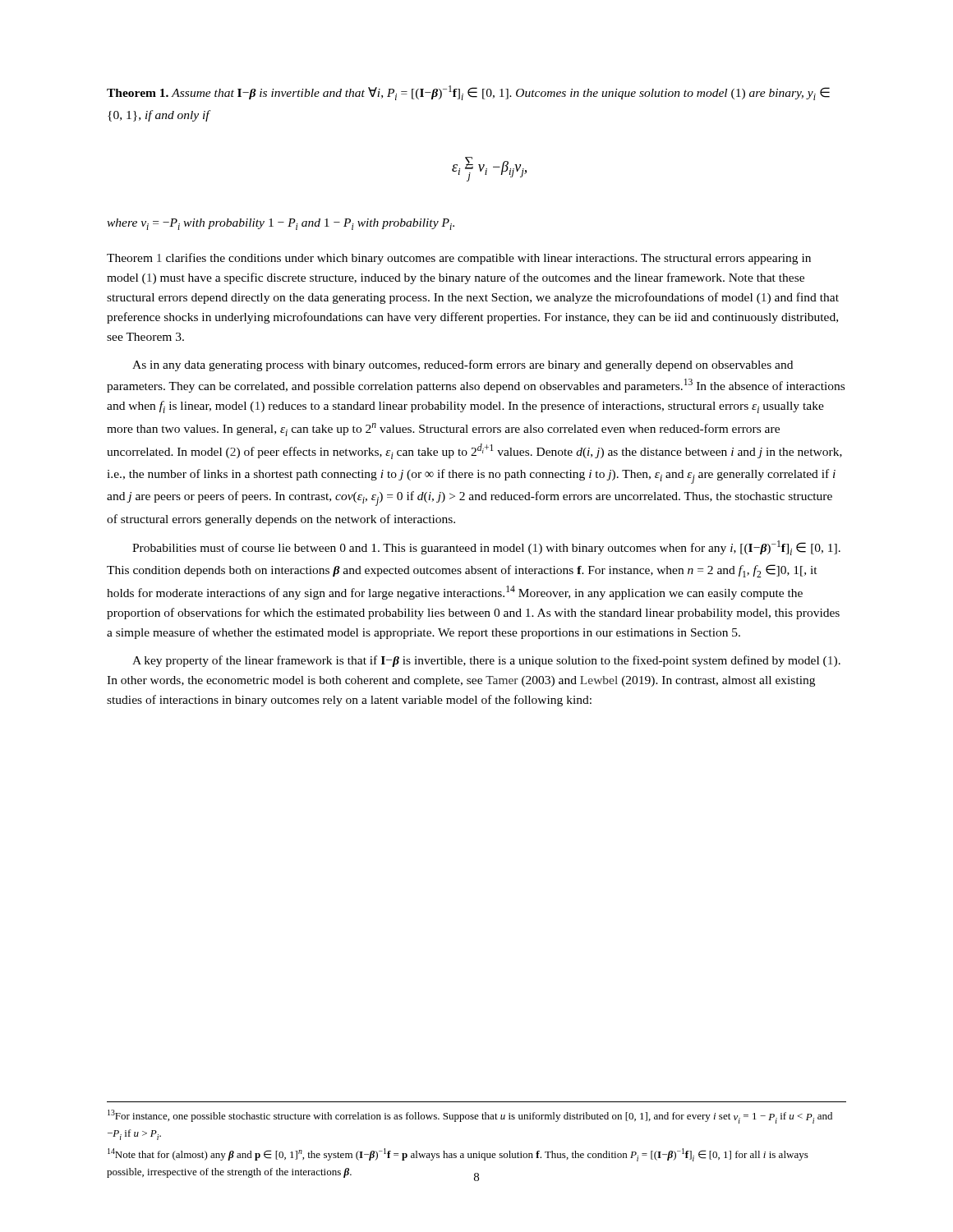
Task: Locate the block of text that opens with "where νi = −Pi with probability 1"
Action: 281,224
